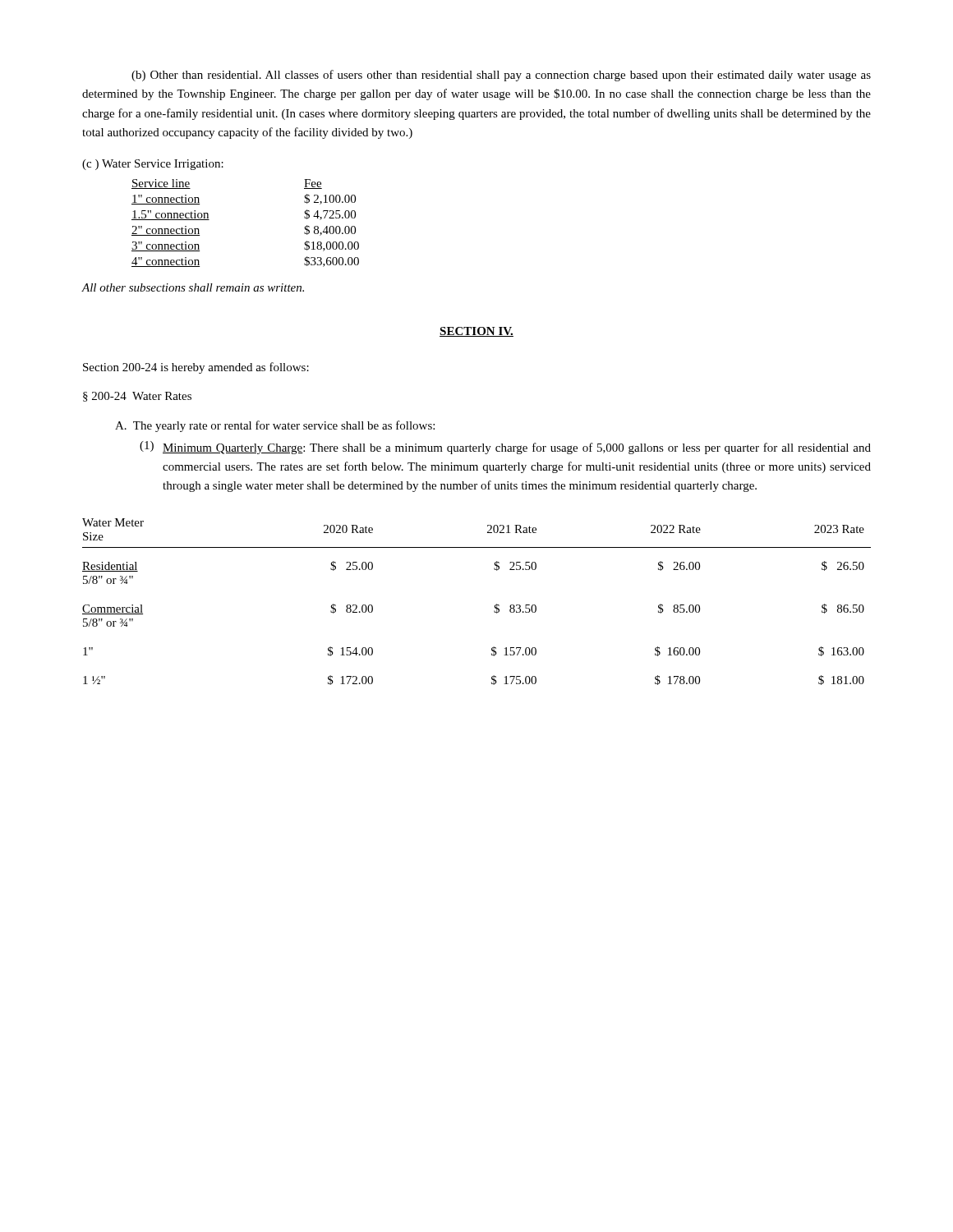Locate the text block starting "§ 200-24 Water Rates"
Image resolution: width=953 pixels, height=1232 pixels.
tap(137, 396)
